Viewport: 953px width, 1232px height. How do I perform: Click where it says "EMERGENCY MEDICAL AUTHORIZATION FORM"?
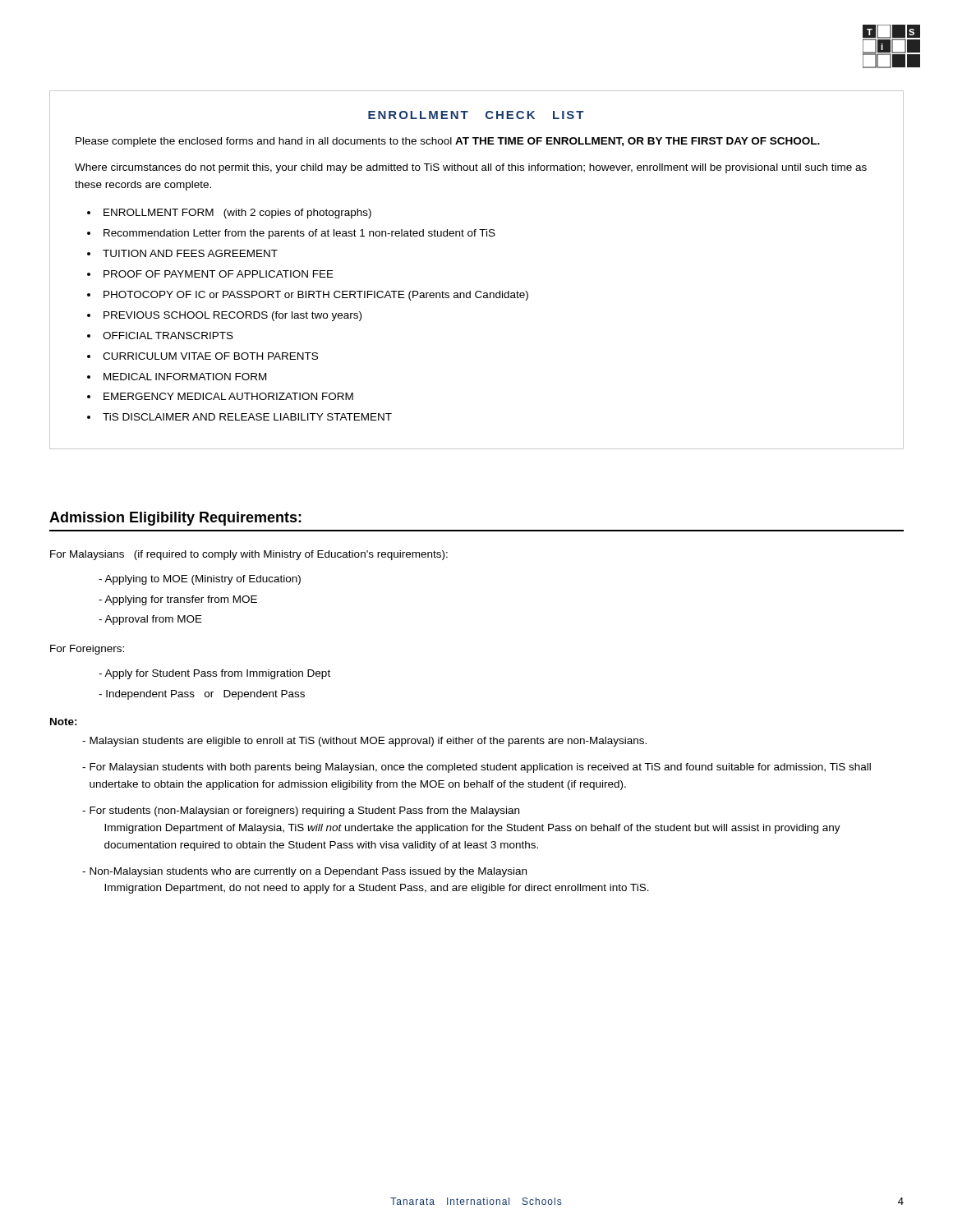228,397
